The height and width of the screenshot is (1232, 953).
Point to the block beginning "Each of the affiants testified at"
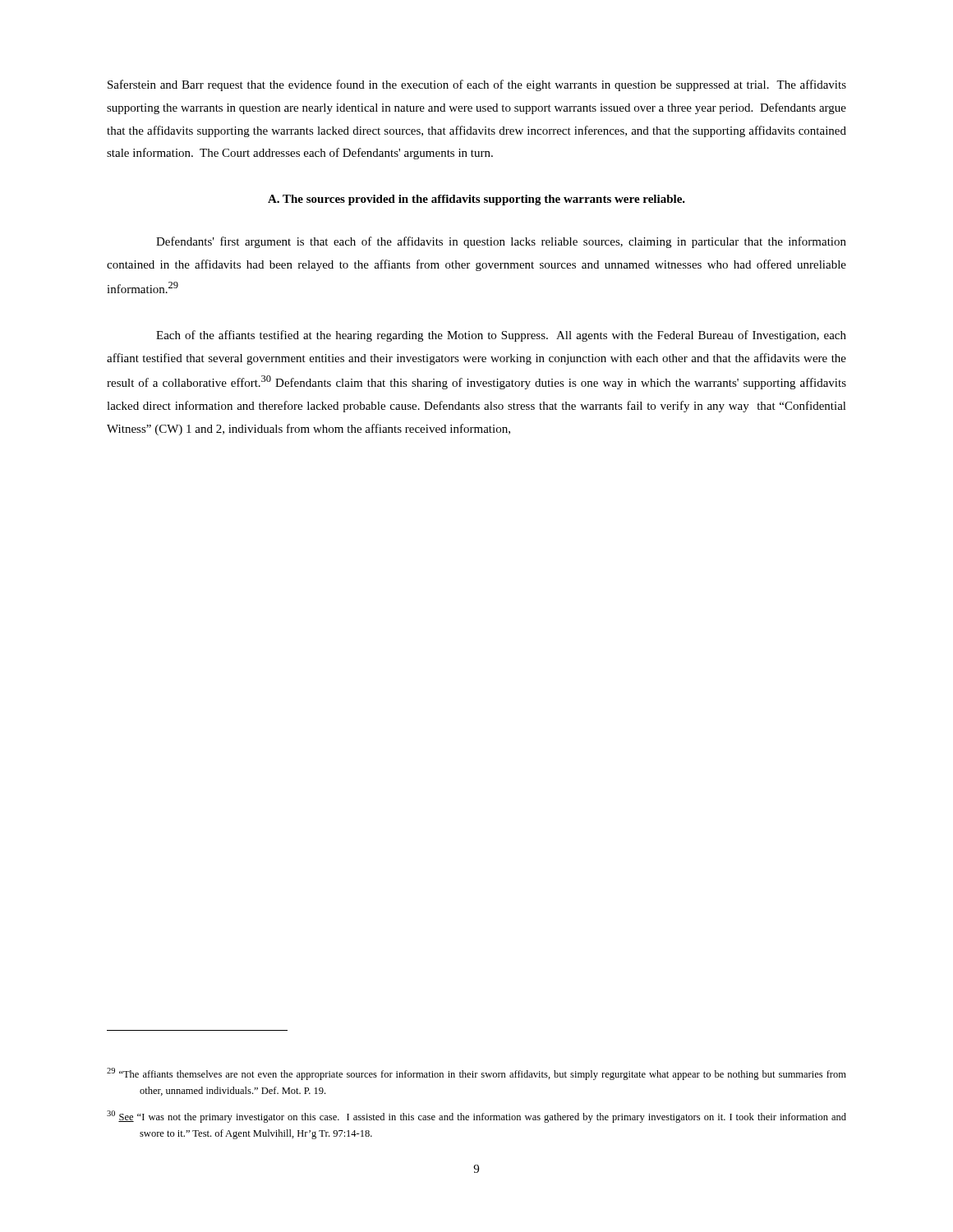pos(476,382)
